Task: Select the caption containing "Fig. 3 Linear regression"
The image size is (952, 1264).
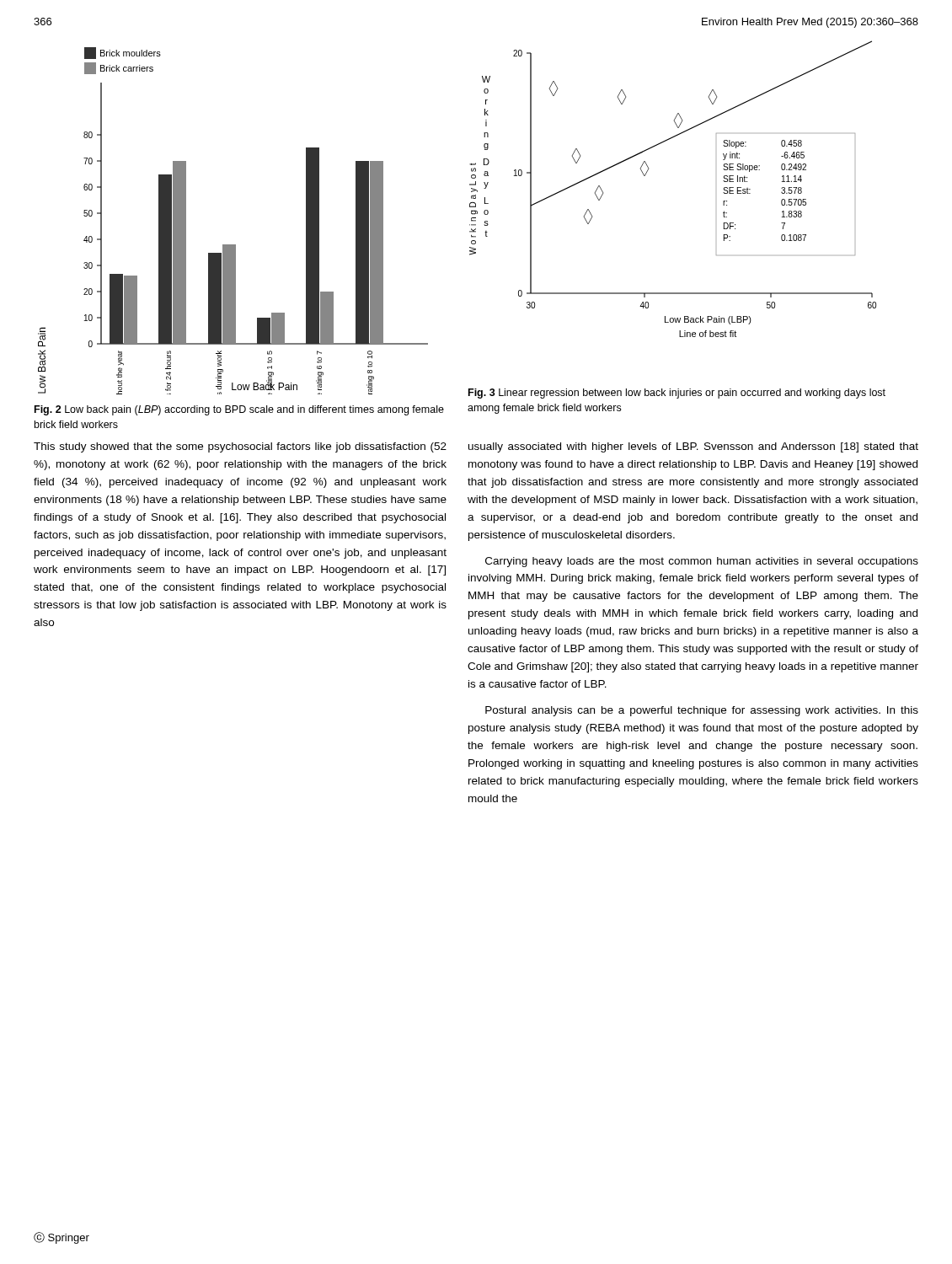Action: tap(677, 400)
